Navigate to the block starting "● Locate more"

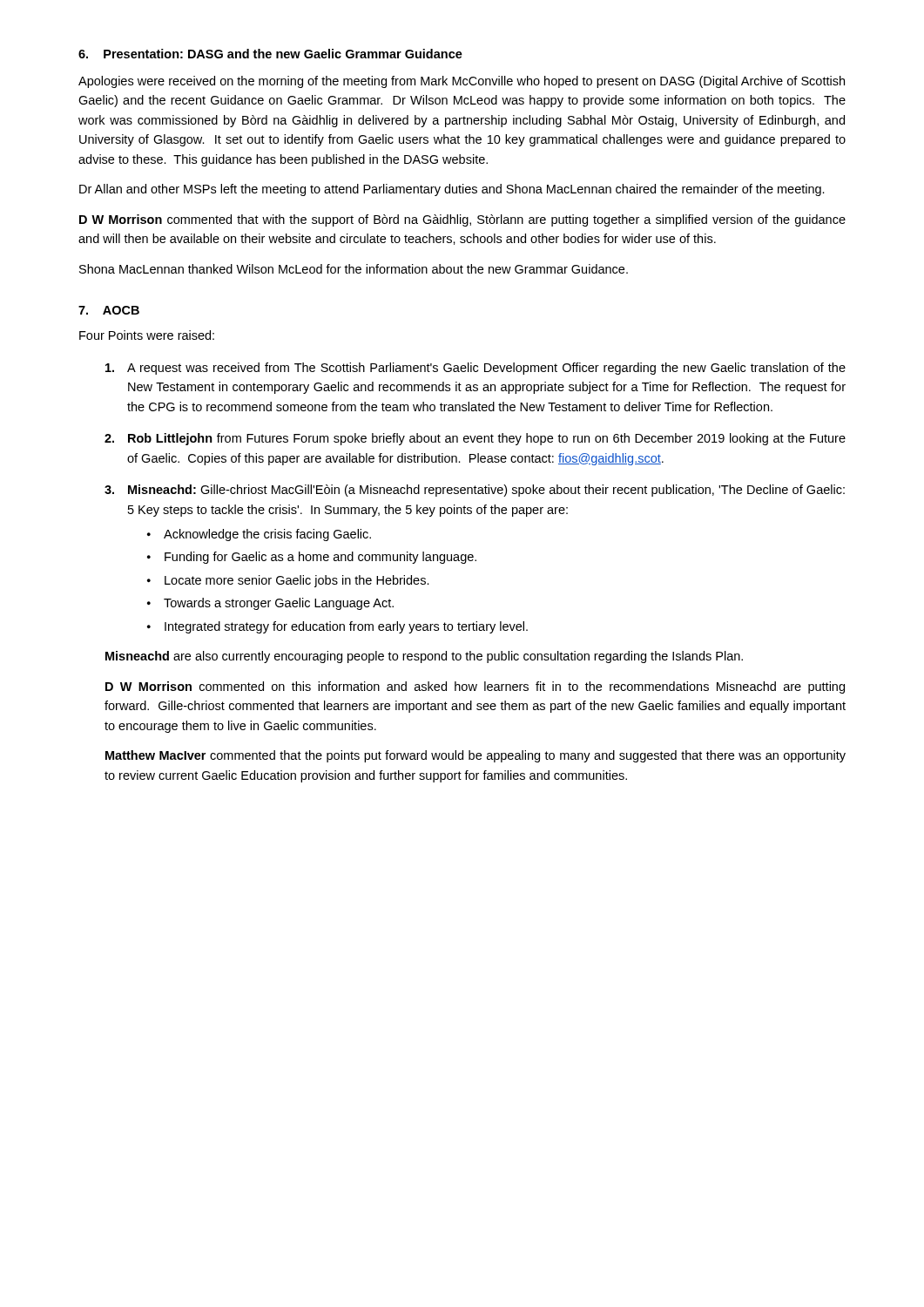(288, 580)
